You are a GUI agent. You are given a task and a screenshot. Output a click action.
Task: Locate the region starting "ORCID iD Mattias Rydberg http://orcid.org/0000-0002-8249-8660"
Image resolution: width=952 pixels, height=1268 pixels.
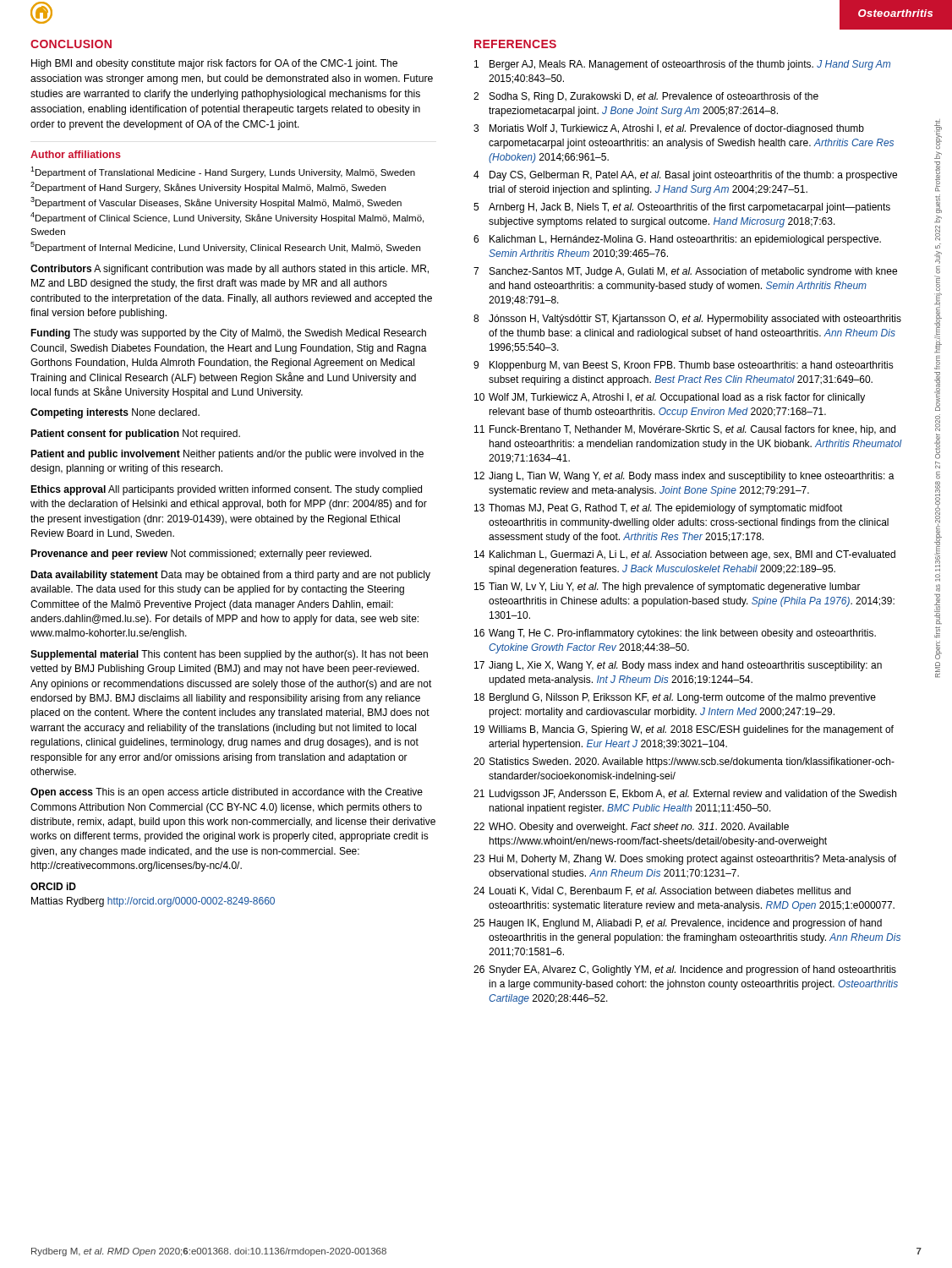pyautogui.click(x=153, y=894)
